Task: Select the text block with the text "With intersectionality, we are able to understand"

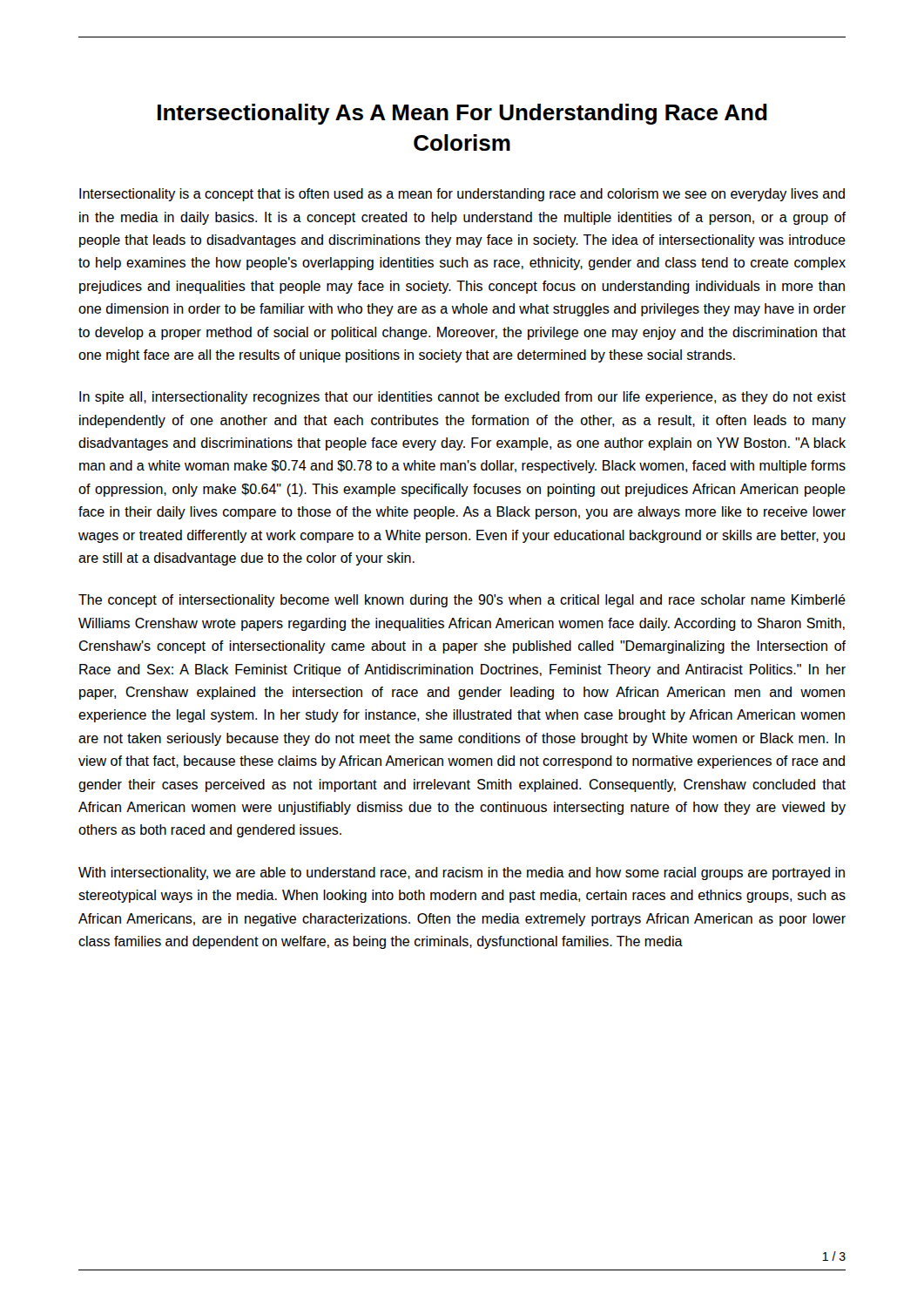Action: tap(462, 907)
